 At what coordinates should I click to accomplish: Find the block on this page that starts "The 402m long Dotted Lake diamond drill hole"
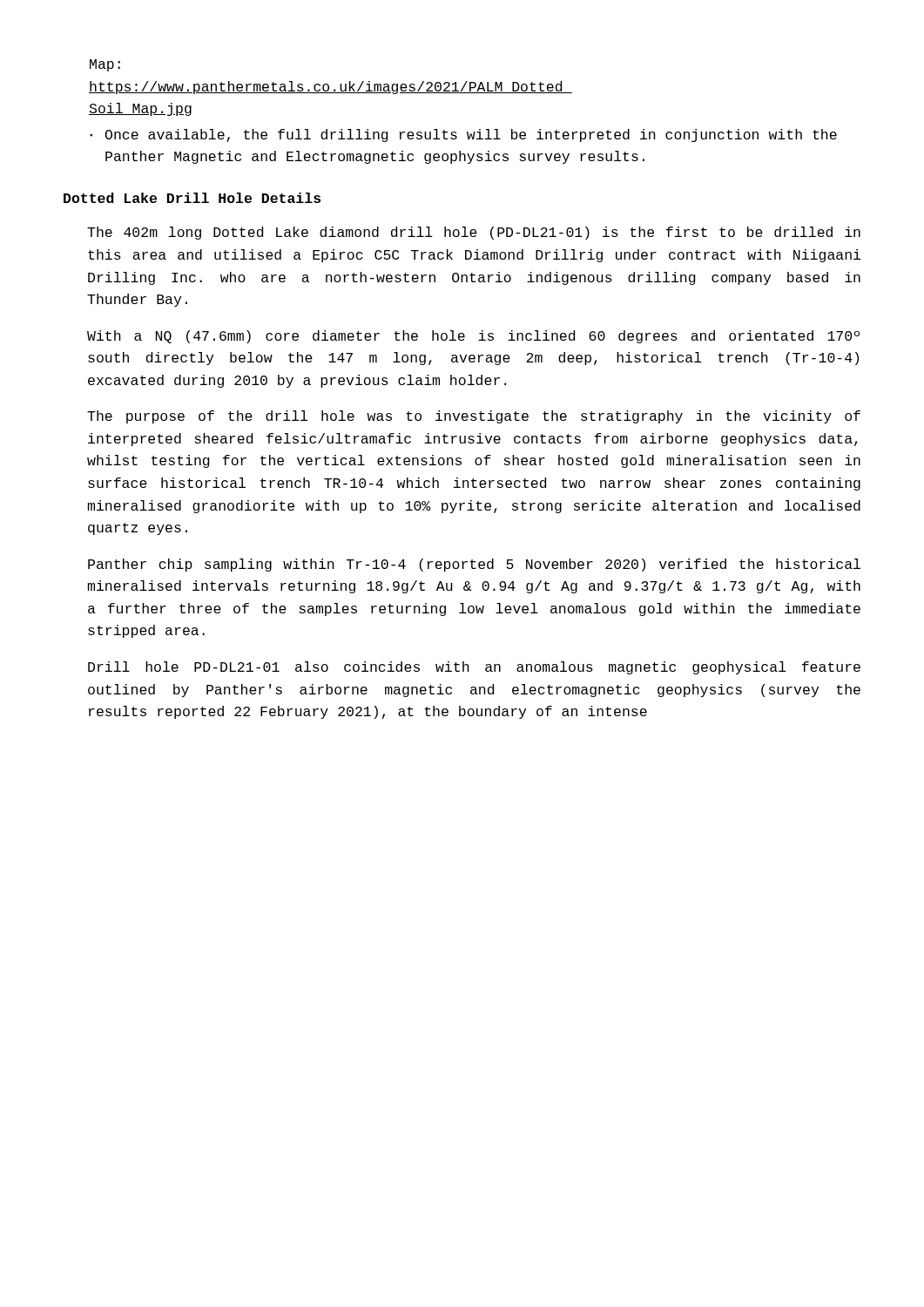(x=474, y=267)
